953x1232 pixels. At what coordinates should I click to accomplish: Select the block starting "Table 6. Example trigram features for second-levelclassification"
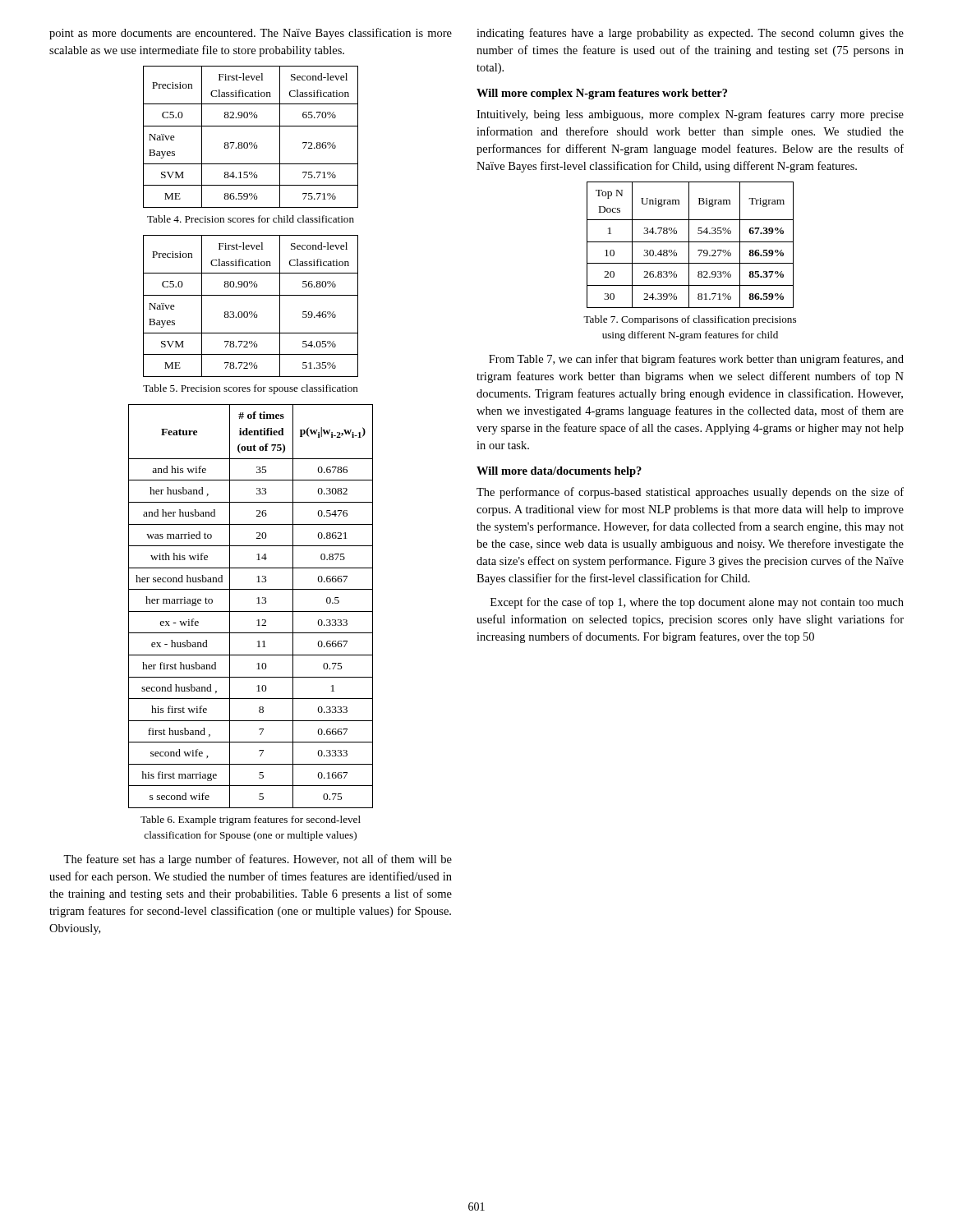pos(251,827)
